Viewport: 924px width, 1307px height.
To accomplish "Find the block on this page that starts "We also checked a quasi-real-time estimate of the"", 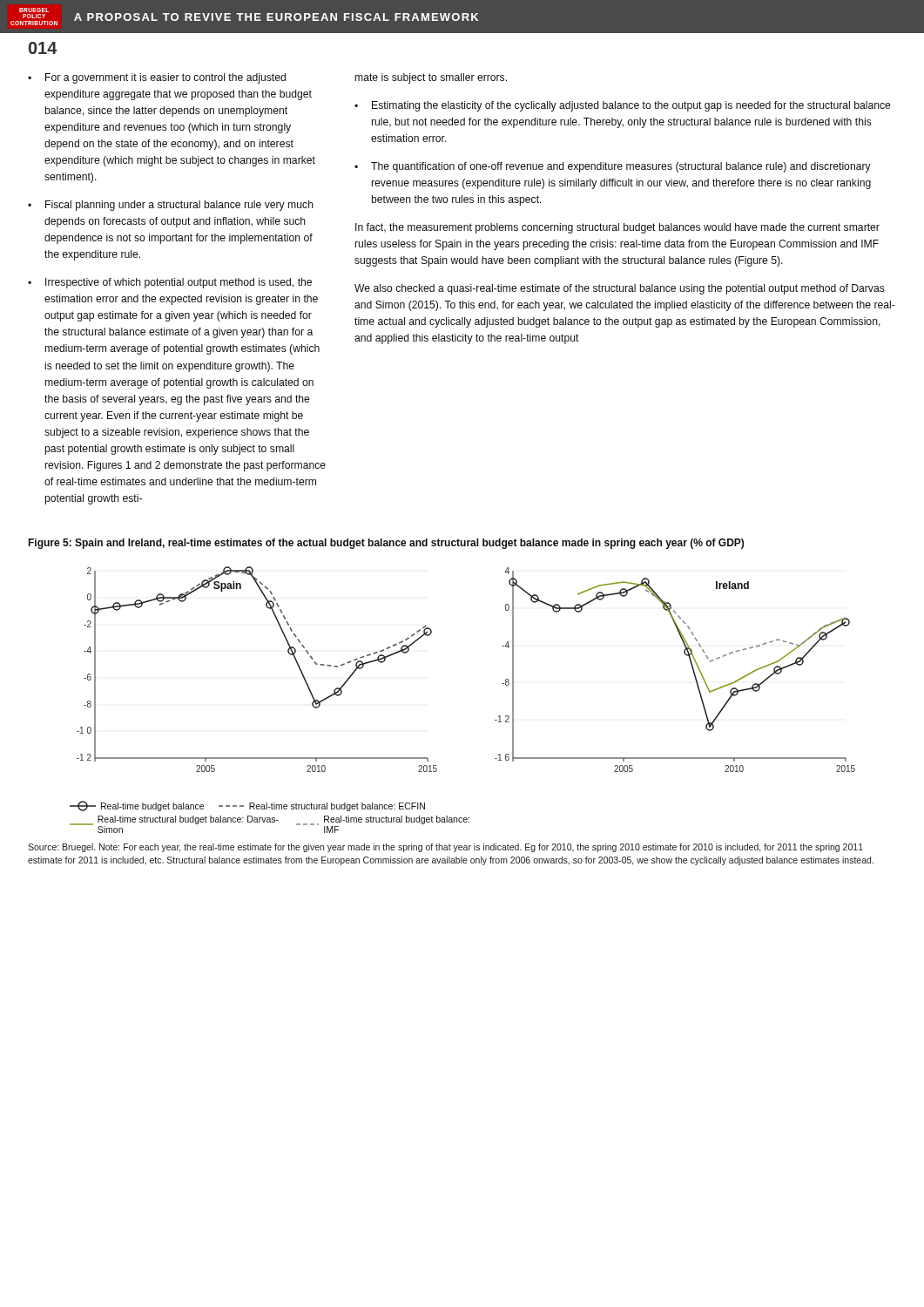I will [625, 314].
